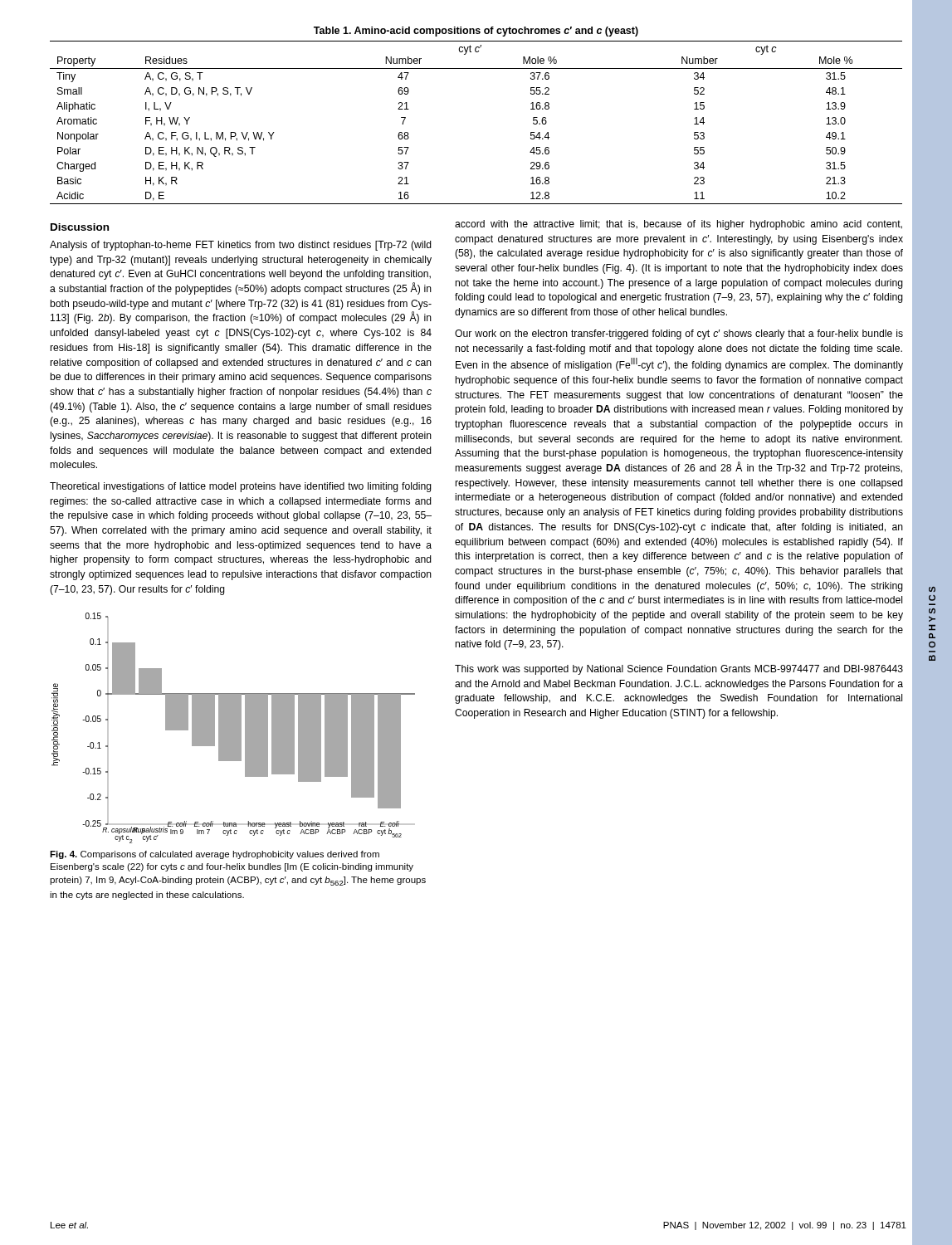Select the element starting "This work was supported by National"

click(x=679, y=691)
